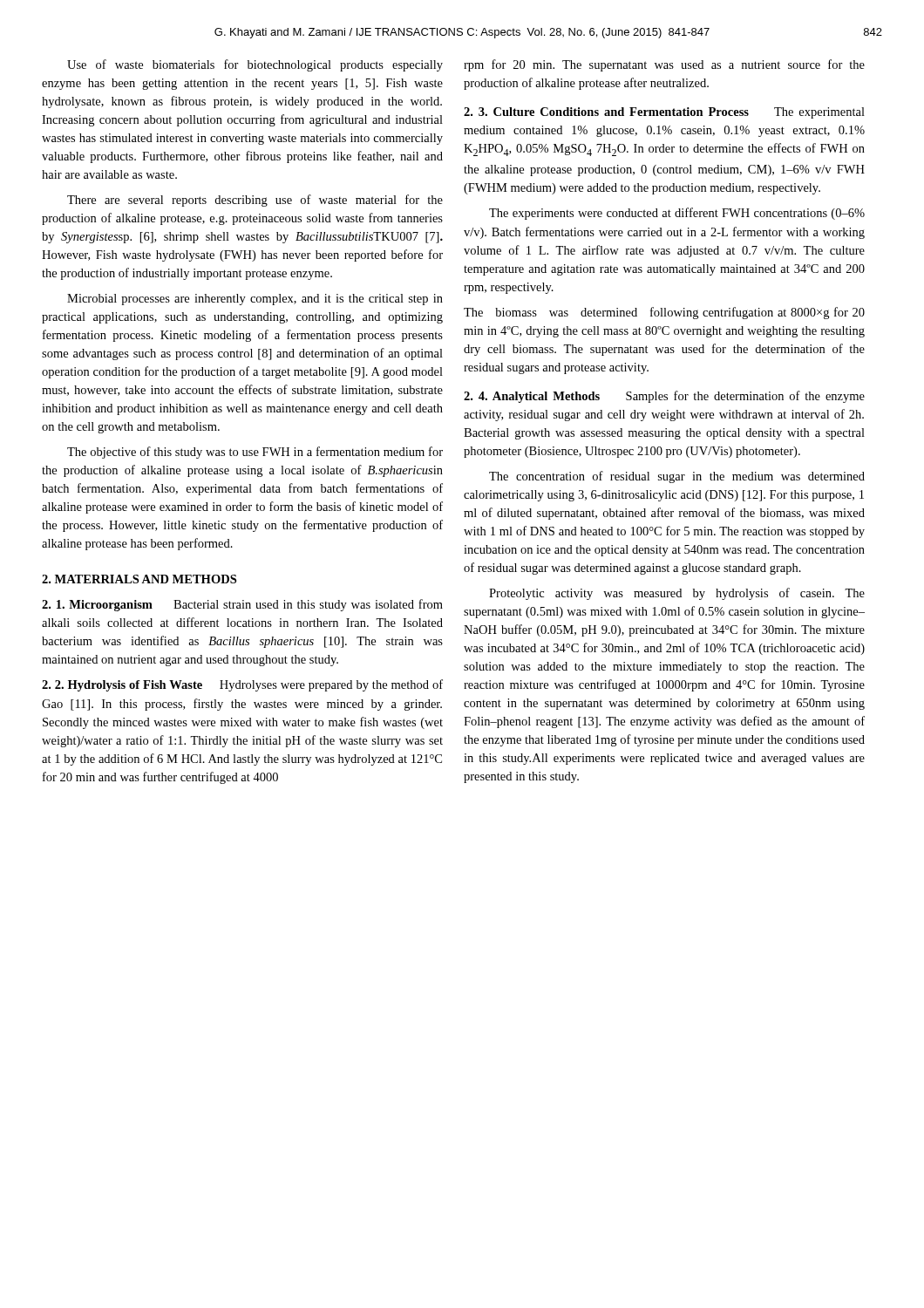924x1308 pixels.
Task: Find the block starting "3. Culture Conditions and Fermentation Process"
Action: (664, 150)
